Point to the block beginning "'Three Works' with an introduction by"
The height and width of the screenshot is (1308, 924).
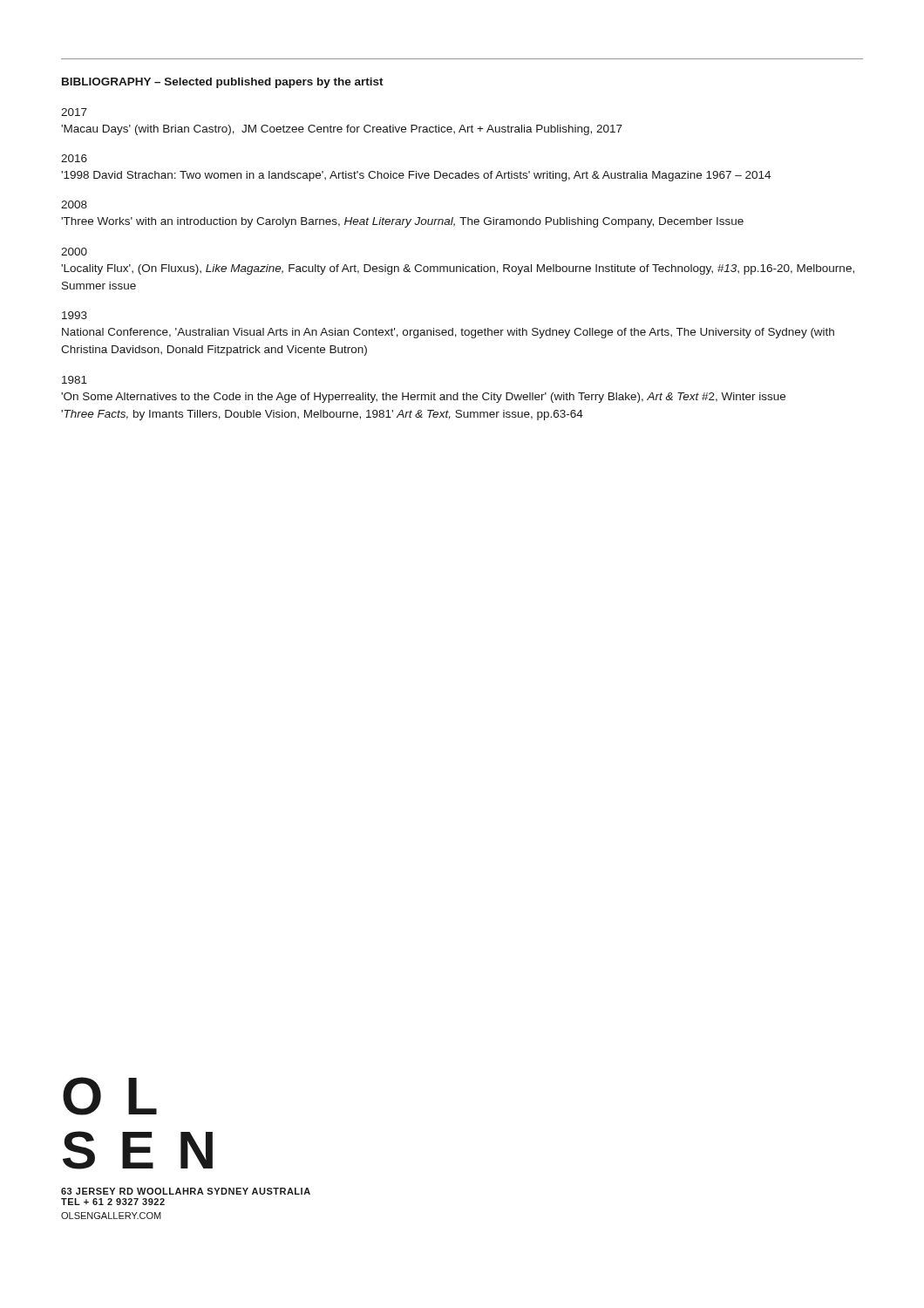(402, 221)
